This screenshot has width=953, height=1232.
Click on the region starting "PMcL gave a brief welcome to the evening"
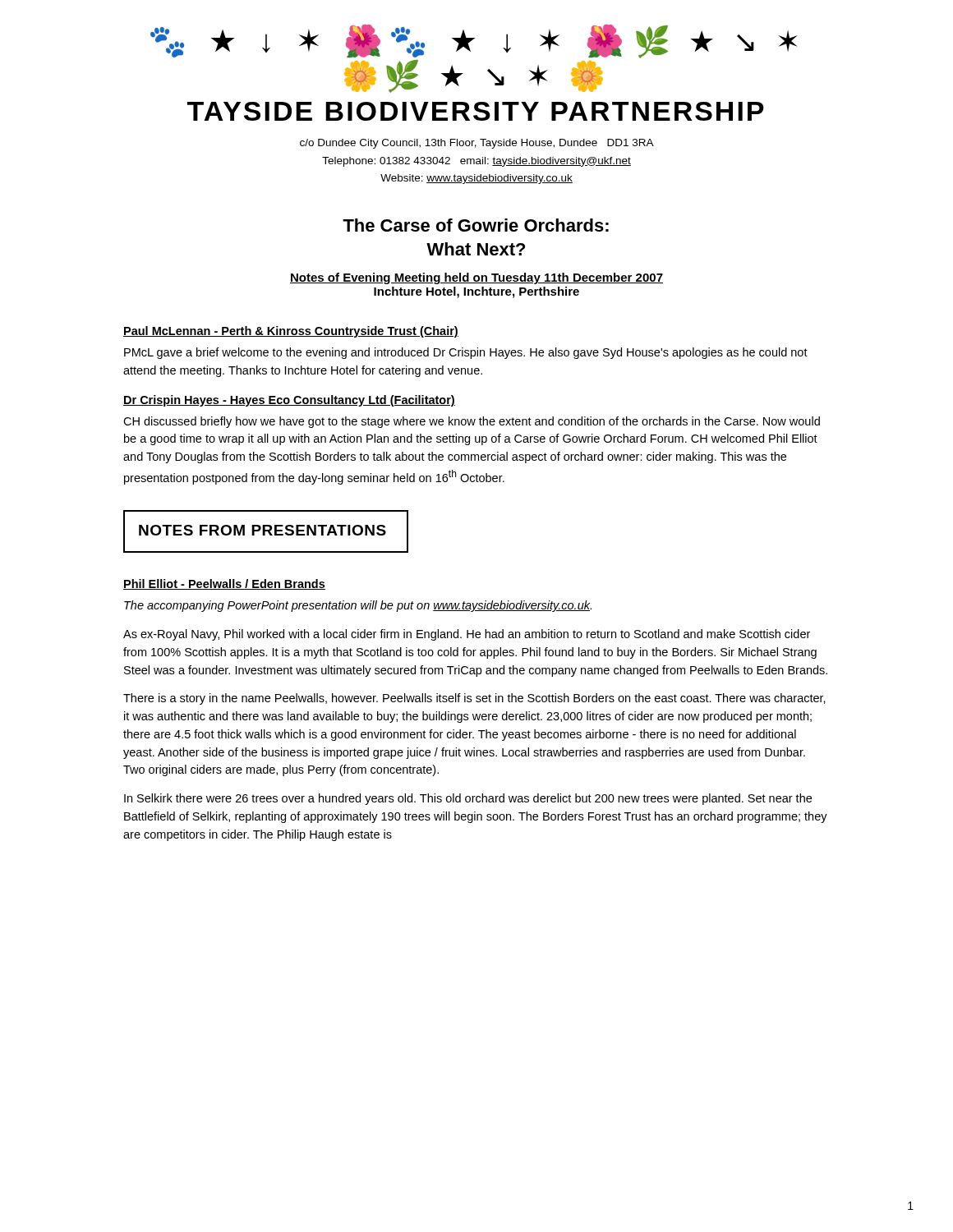pyautogui.click(x=465, y=361)
